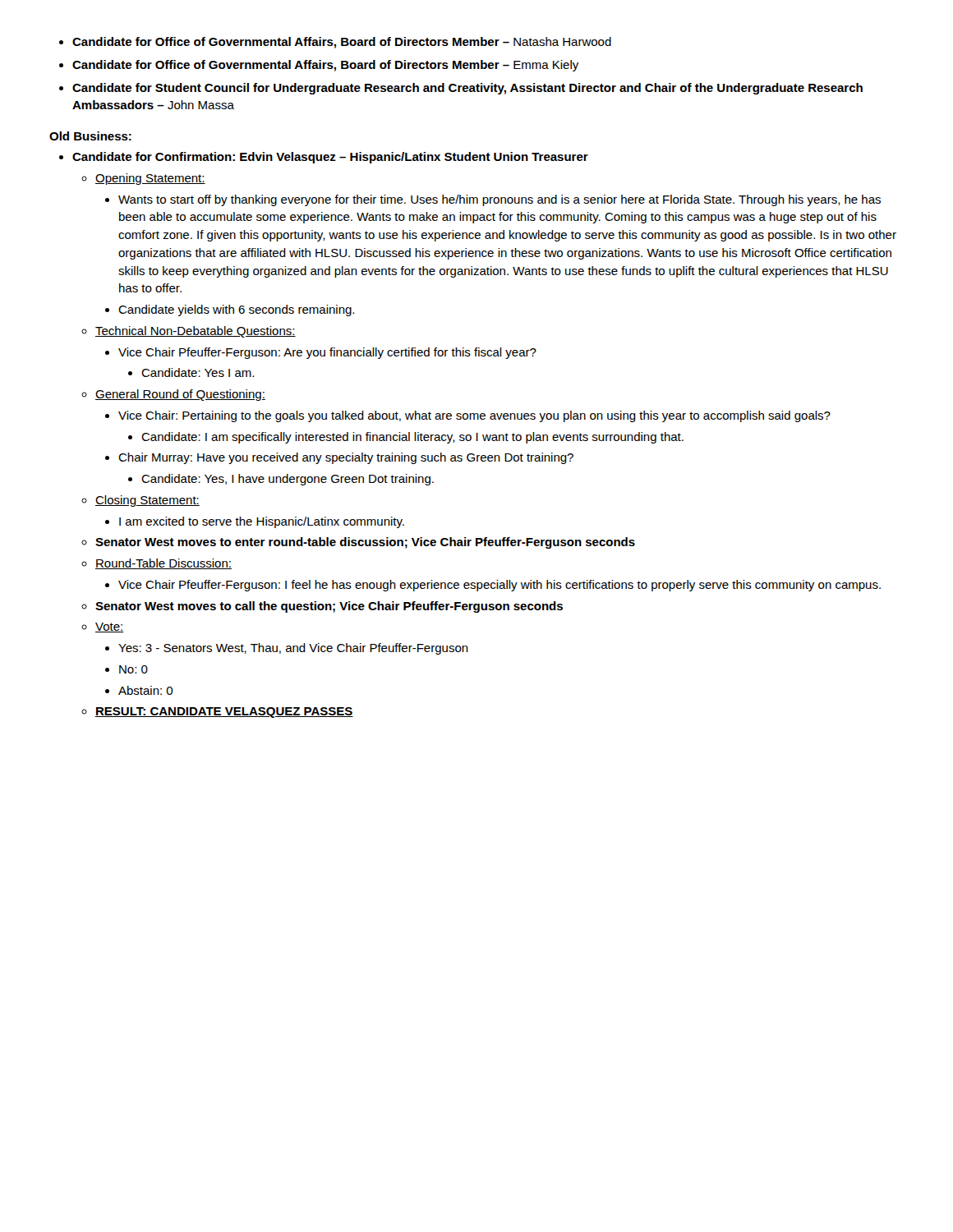
Task: Navigate to the region starting "Old Business:"
Action: (91, 136)
